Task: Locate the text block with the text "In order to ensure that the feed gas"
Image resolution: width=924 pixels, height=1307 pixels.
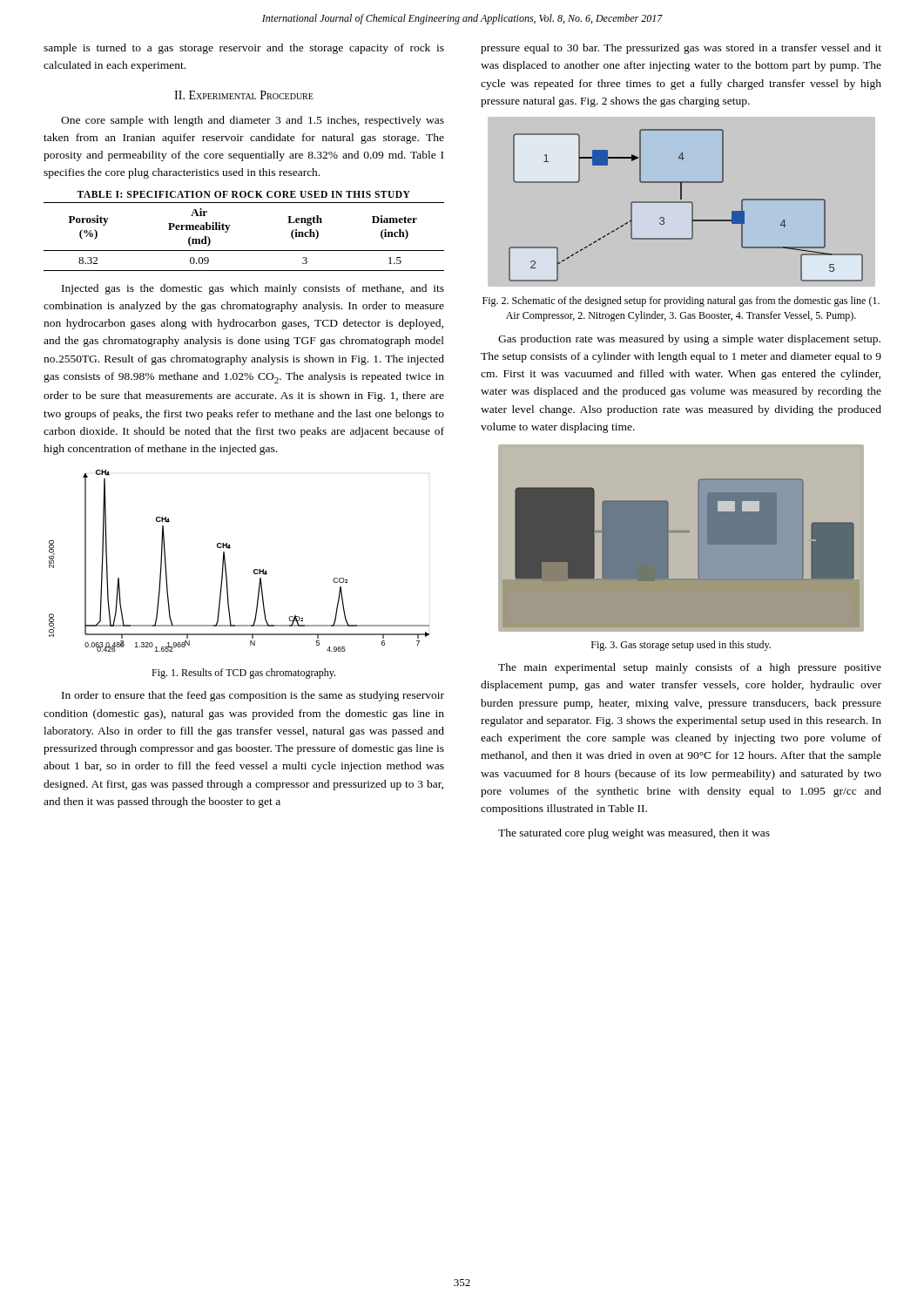Action: point(244,749)
